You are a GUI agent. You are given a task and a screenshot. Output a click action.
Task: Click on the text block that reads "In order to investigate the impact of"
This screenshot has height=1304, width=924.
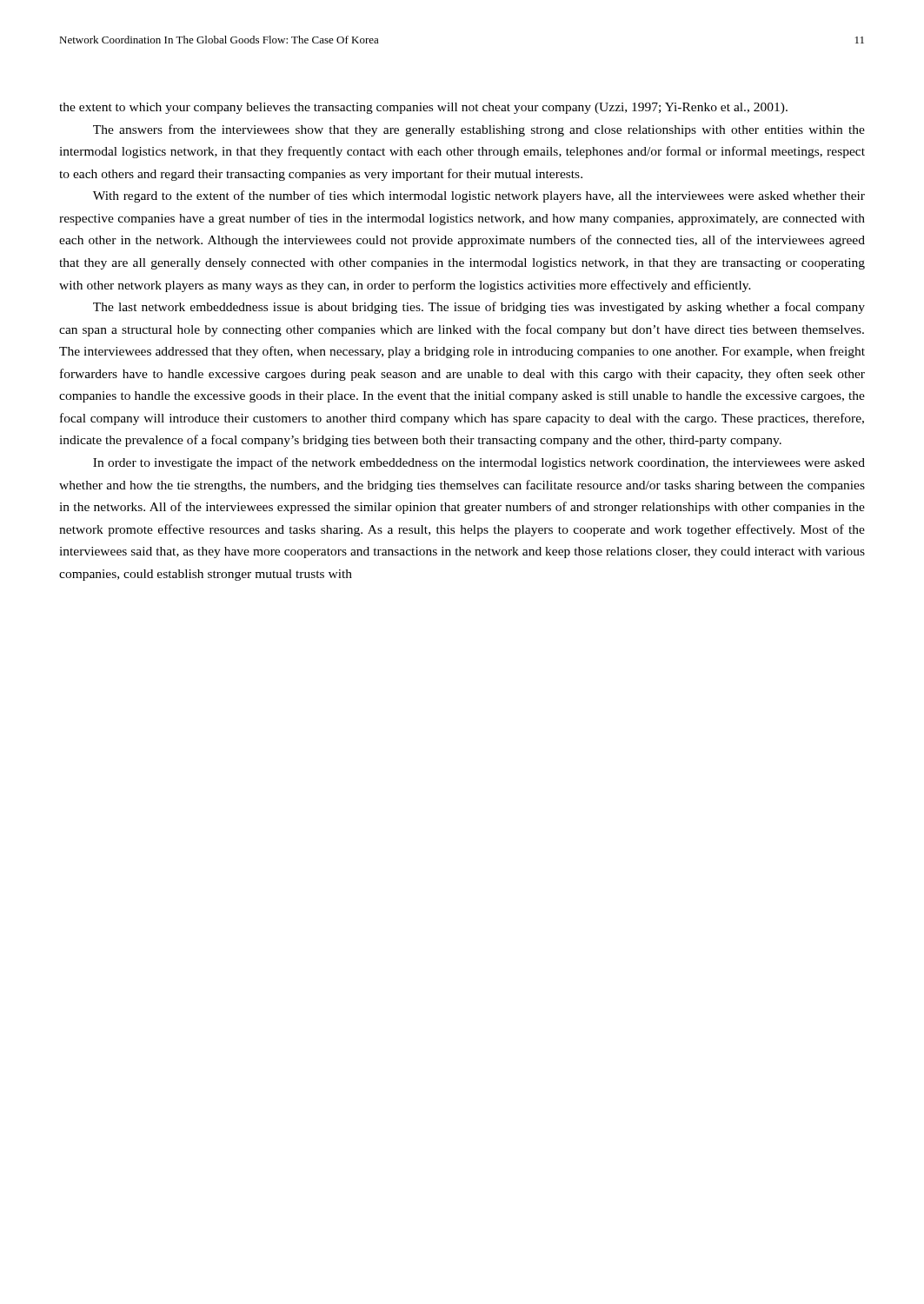(x=462, y=518)
